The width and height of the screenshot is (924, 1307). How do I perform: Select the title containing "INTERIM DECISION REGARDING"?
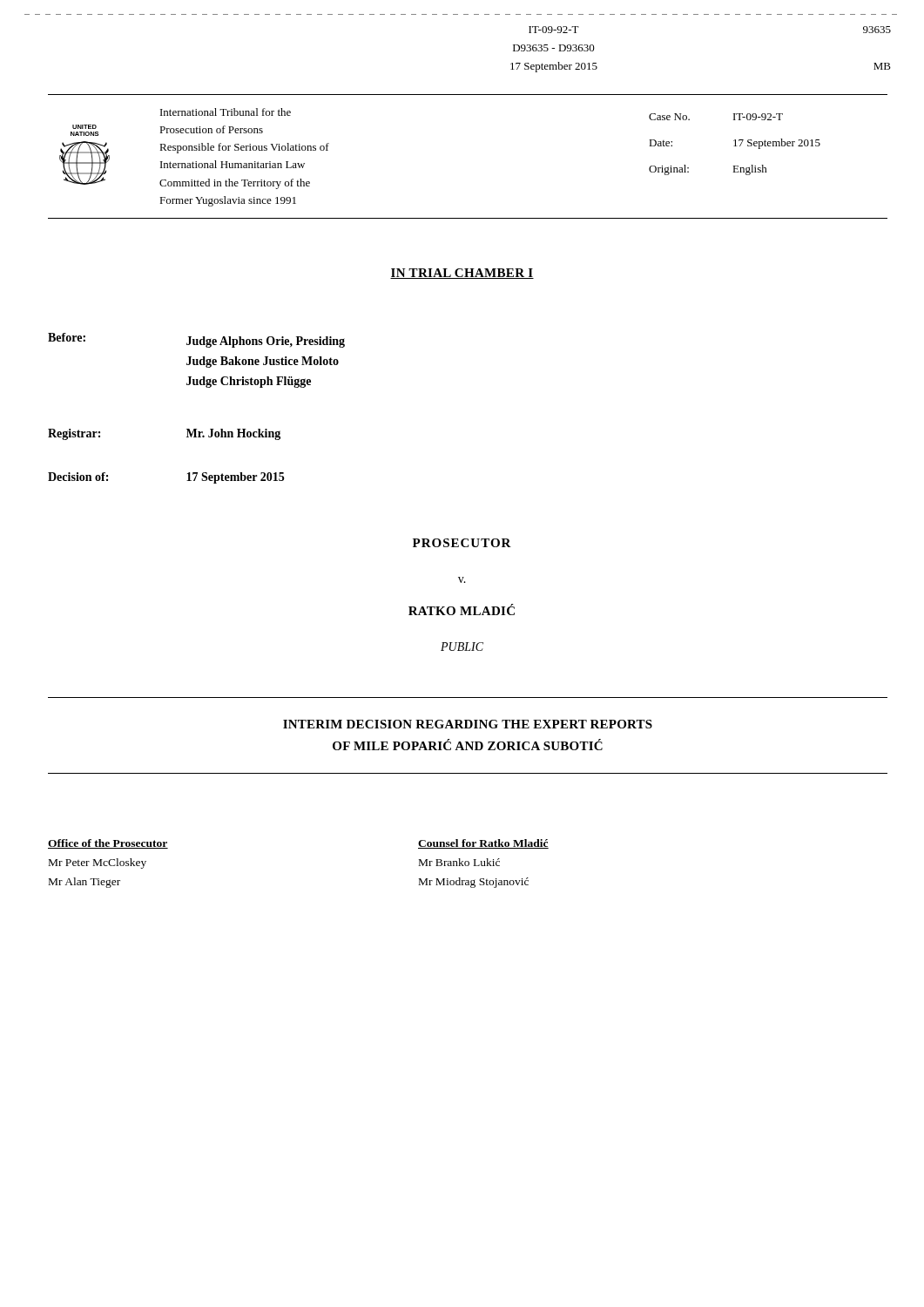468,735
